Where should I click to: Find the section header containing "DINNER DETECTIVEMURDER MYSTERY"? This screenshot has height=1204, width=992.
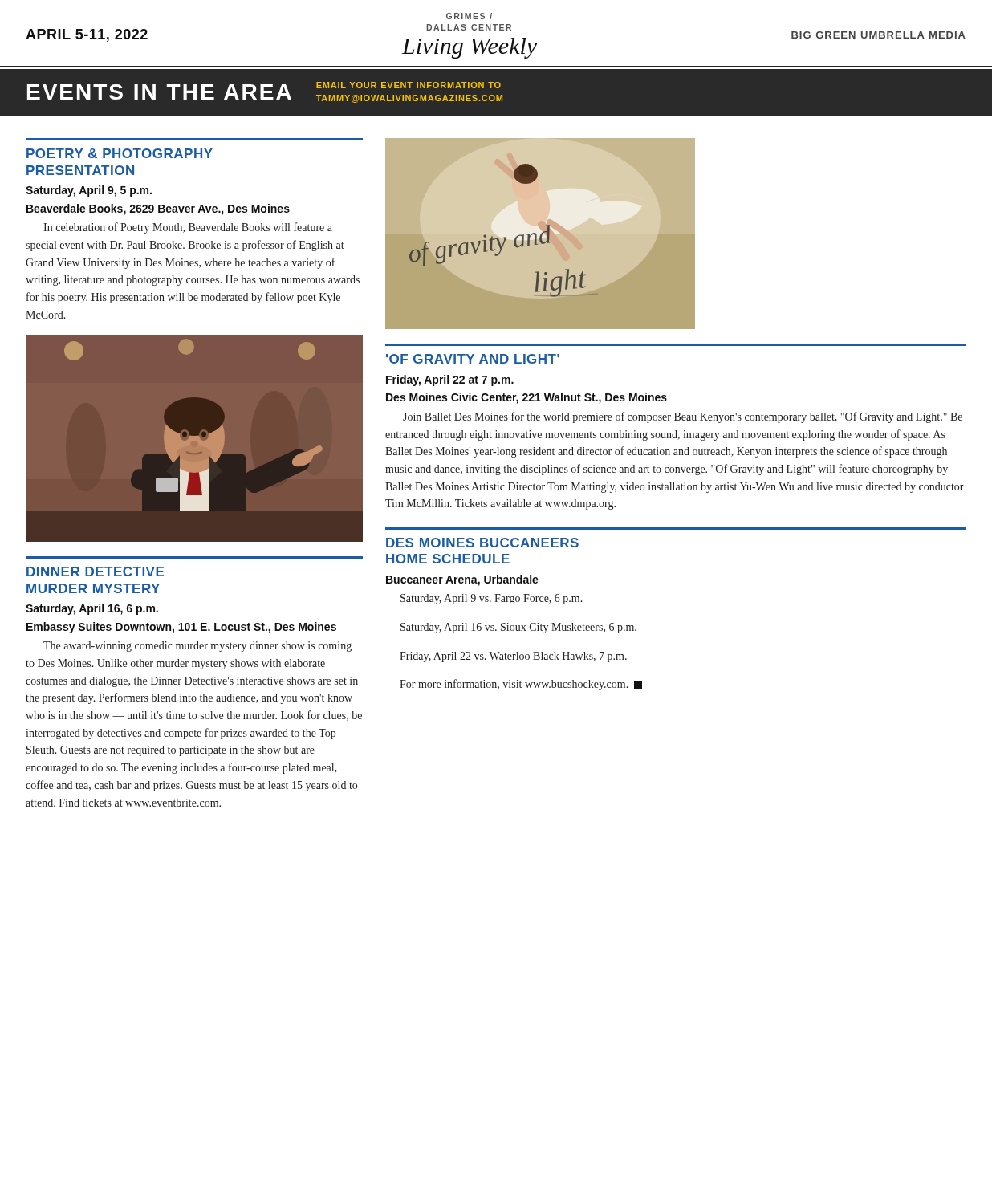(x=95, y=571)
